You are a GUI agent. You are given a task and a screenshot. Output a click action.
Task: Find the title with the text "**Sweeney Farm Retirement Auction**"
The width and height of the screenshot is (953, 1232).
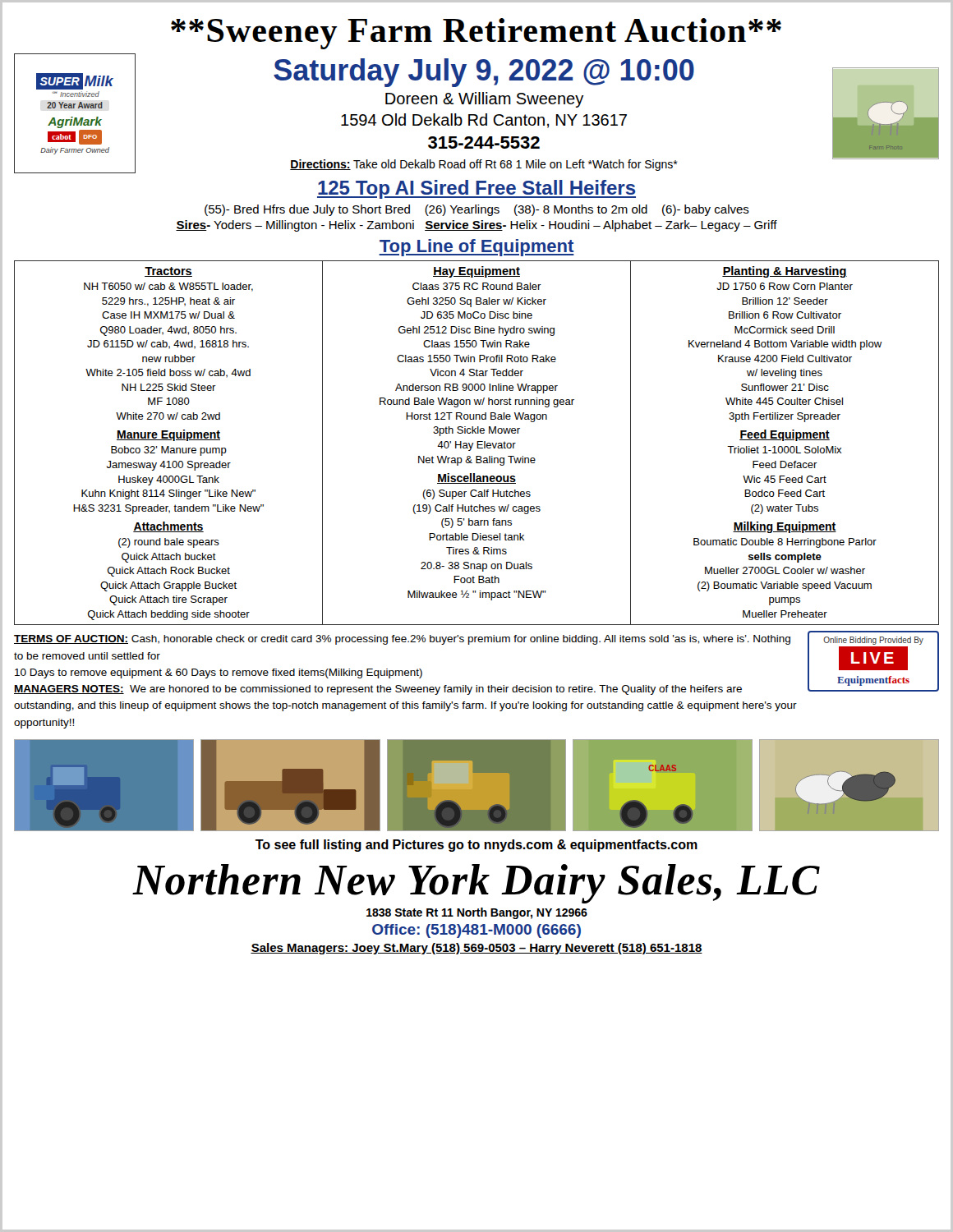pos(476,30)
